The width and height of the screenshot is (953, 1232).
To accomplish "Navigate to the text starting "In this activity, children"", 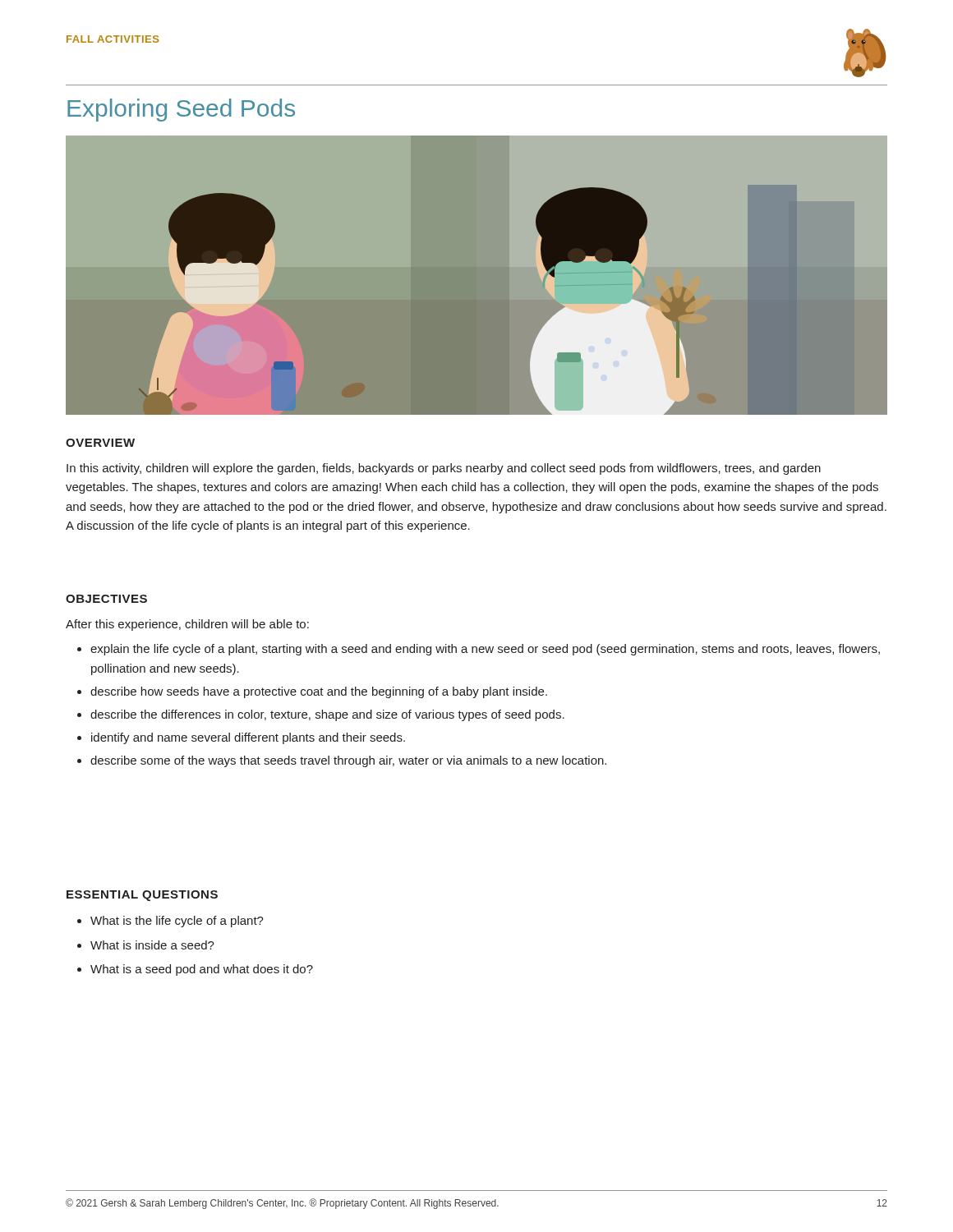I will [x=476, y=496].
